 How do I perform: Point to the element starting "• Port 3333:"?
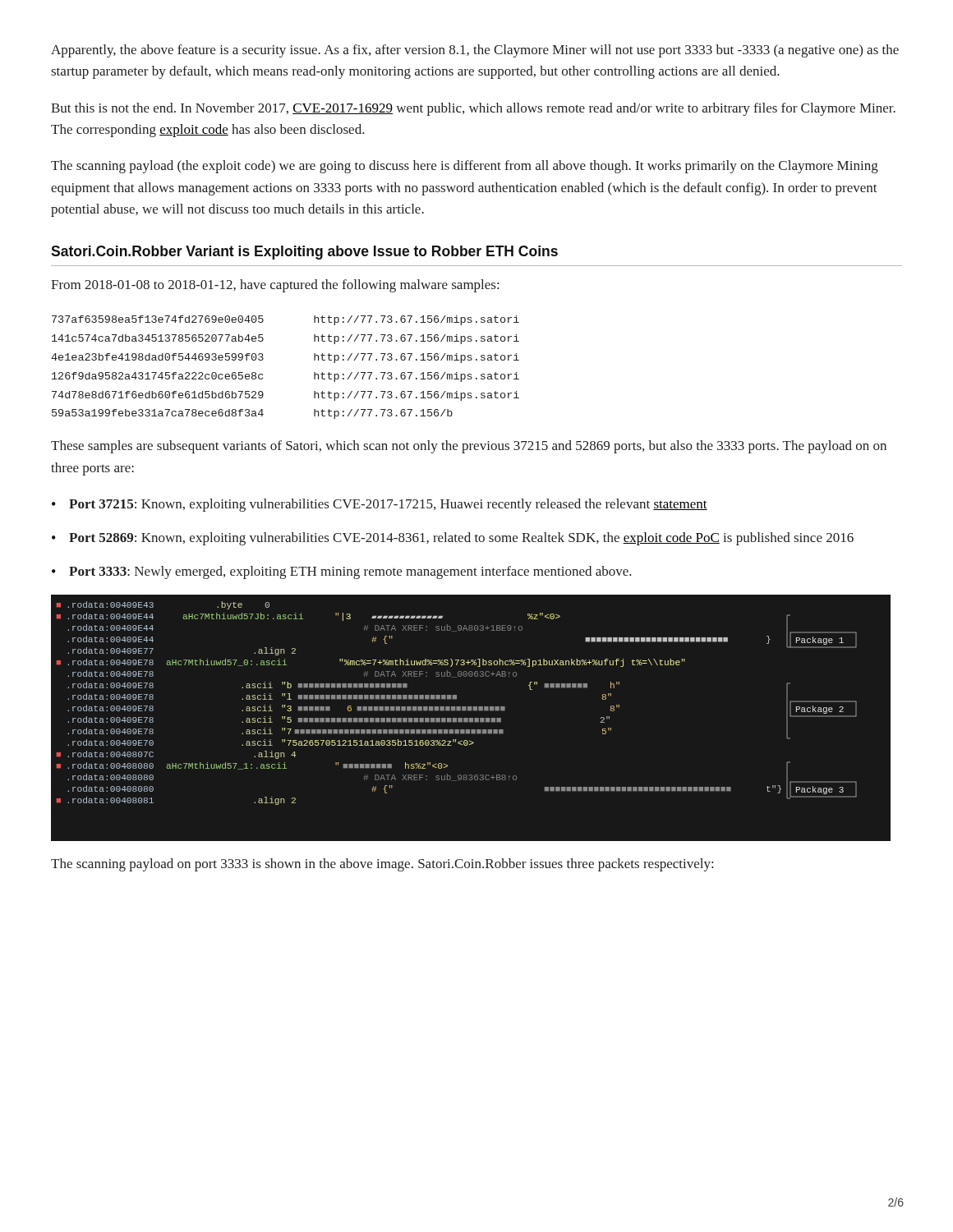tap(476, 572)
